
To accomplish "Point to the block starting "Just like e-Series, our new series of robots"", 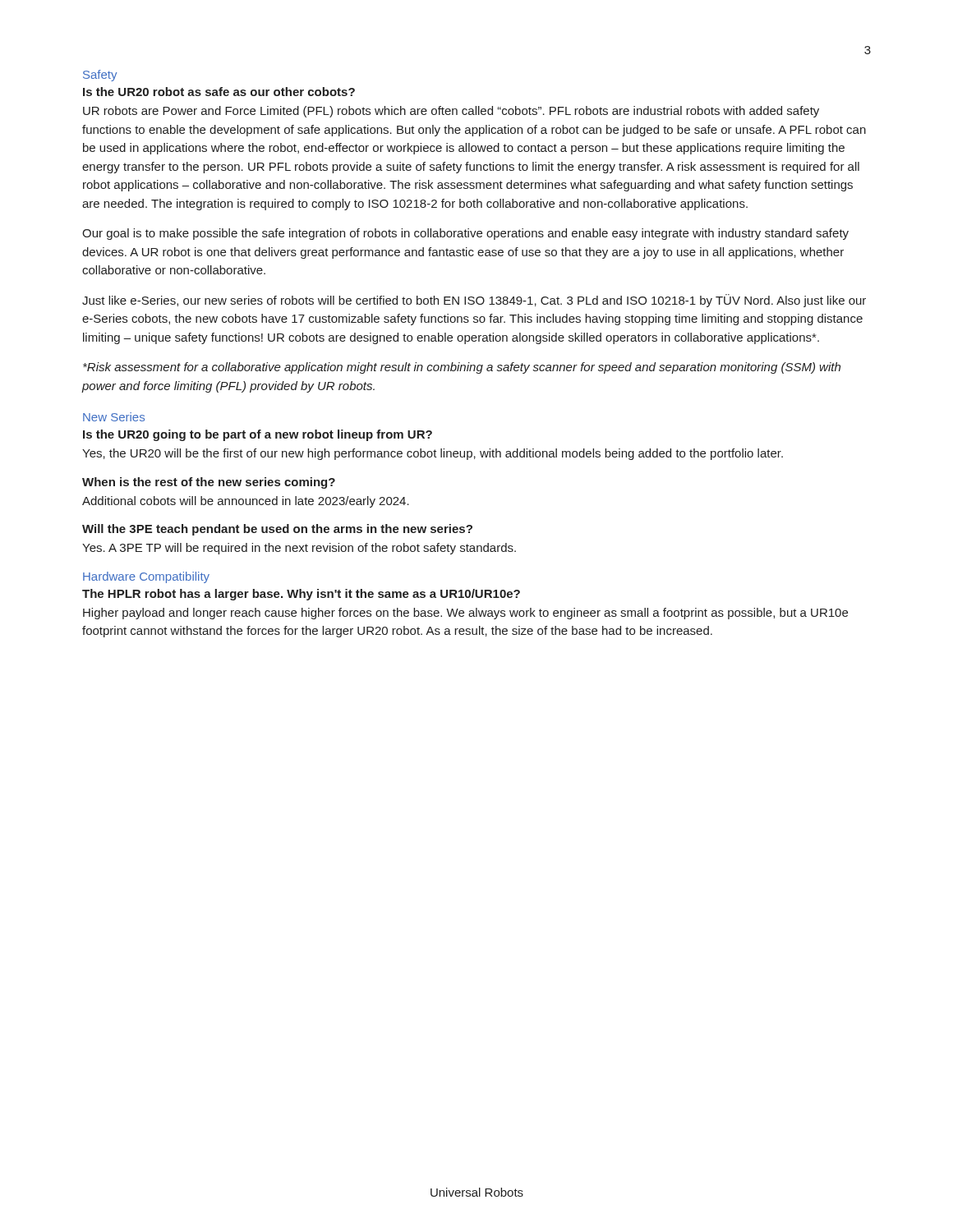I will coord(474,318).
